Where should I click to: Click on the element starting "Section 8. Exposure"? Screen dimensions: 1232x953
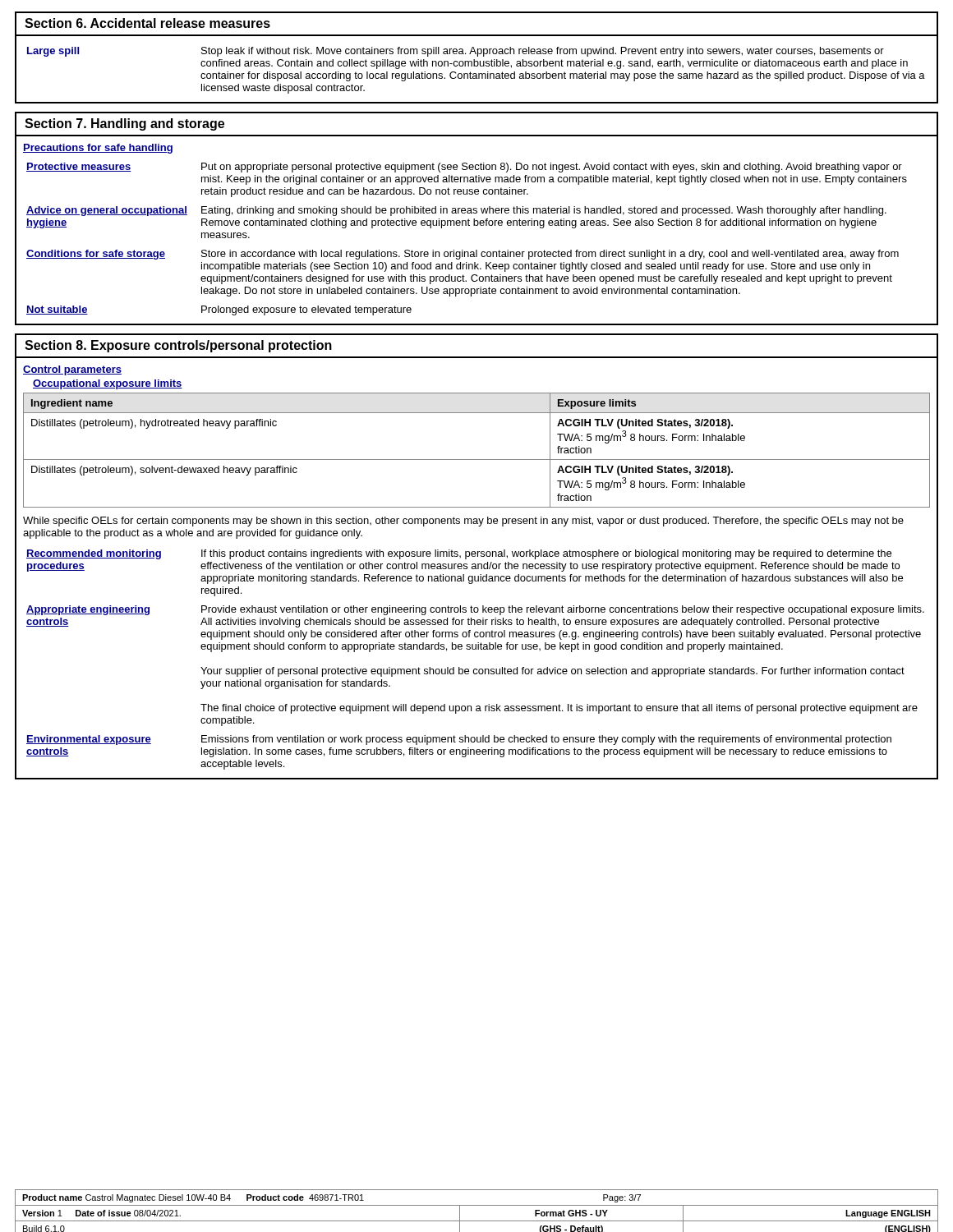[x=476, y=346]
